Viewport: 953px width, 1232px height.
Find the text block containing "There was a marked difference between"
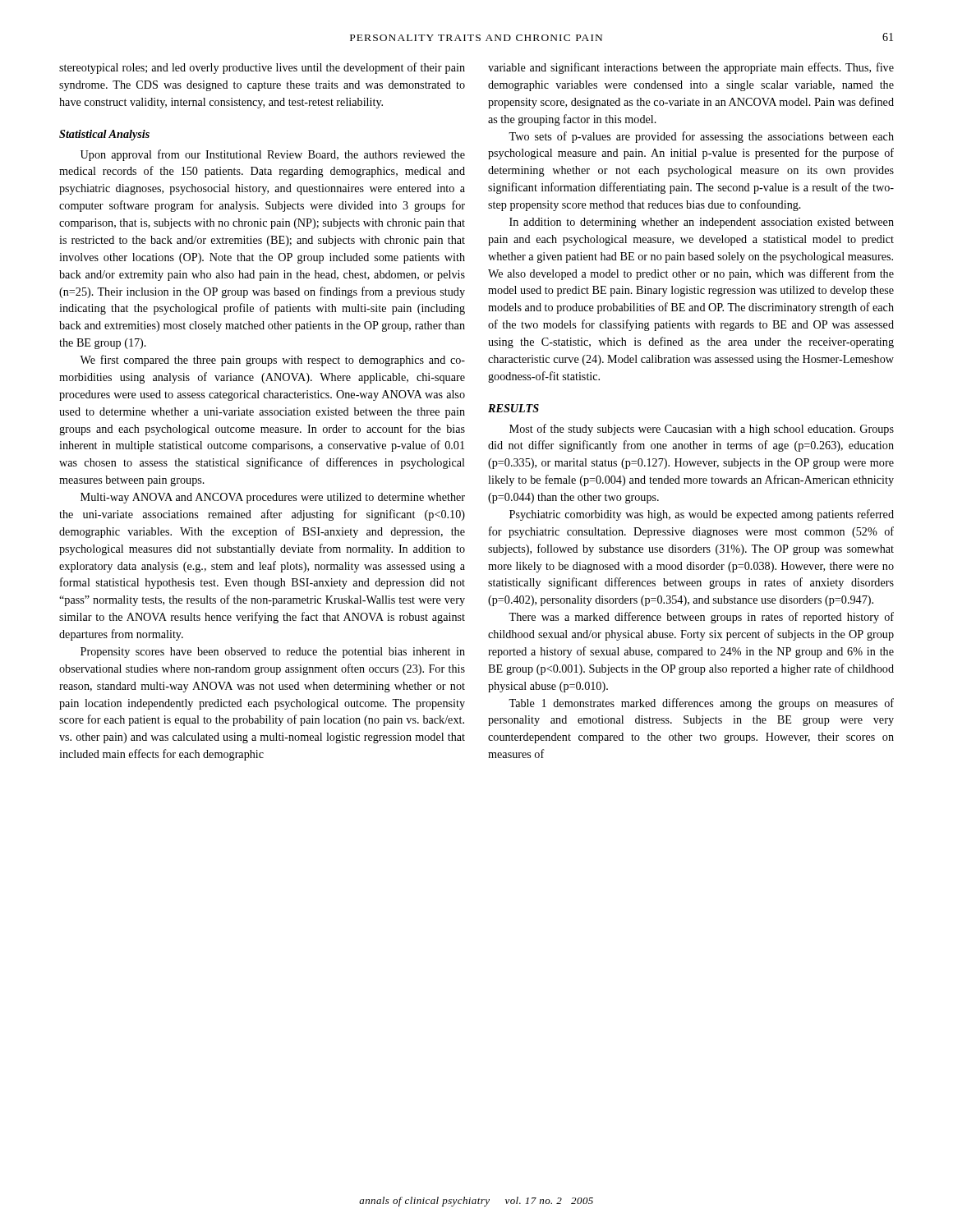(x=691, y=651)
